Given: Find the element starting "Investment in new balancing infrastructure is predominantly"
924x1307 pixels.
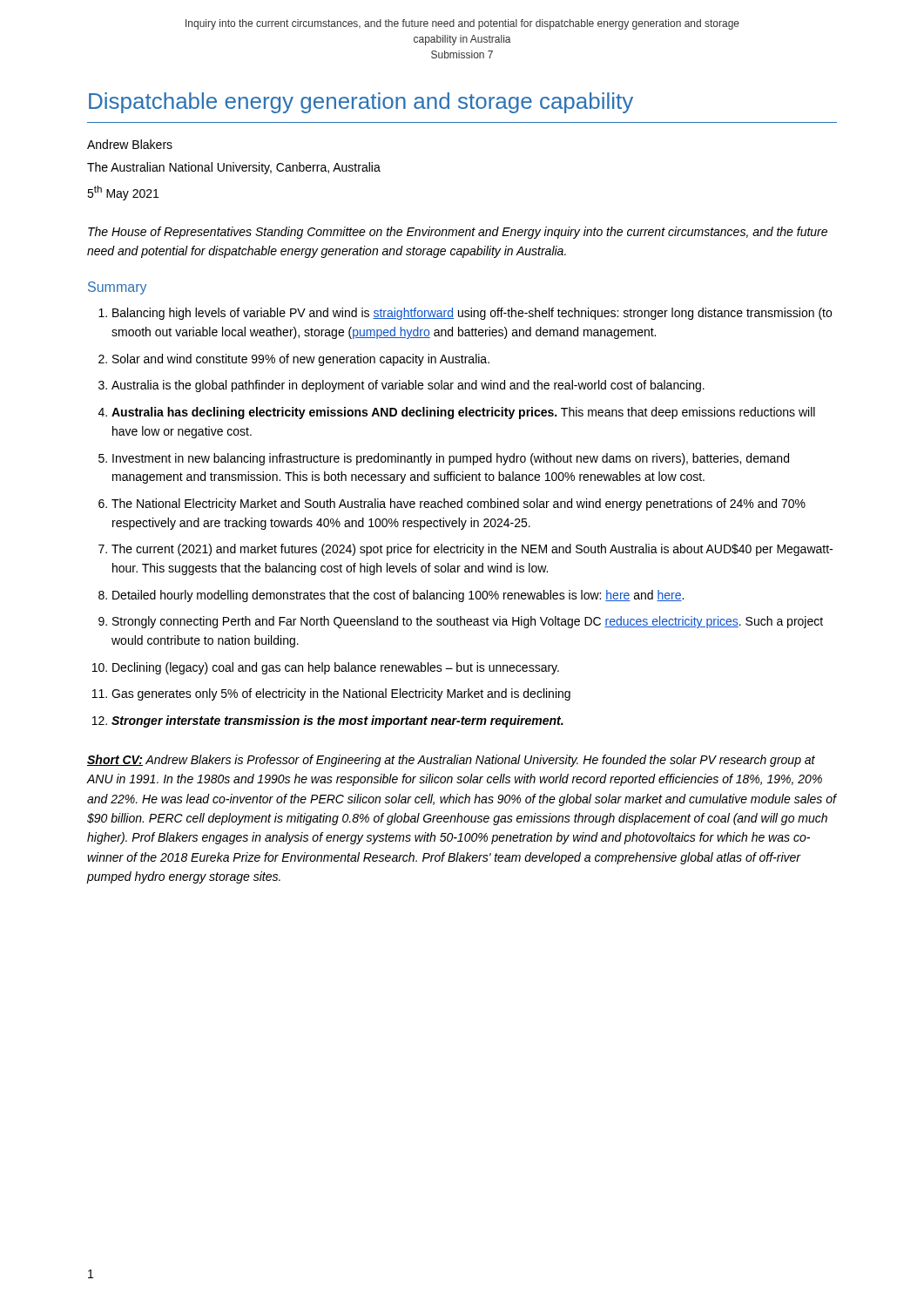Looking at the screenshot, I should pos(451,467).
